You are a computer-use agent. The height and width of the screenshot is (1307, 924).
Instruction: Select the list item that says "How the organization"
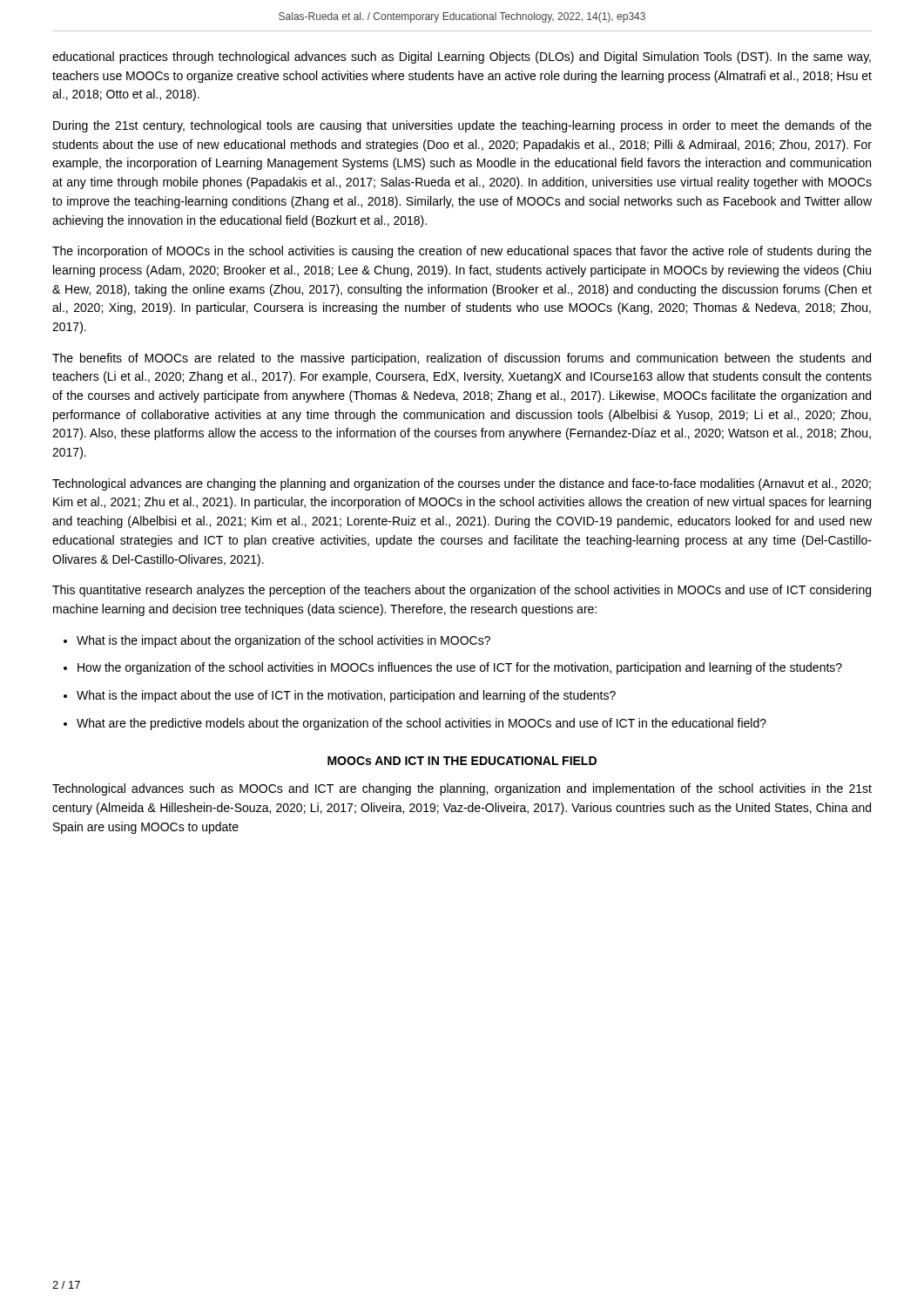point(459,668)
